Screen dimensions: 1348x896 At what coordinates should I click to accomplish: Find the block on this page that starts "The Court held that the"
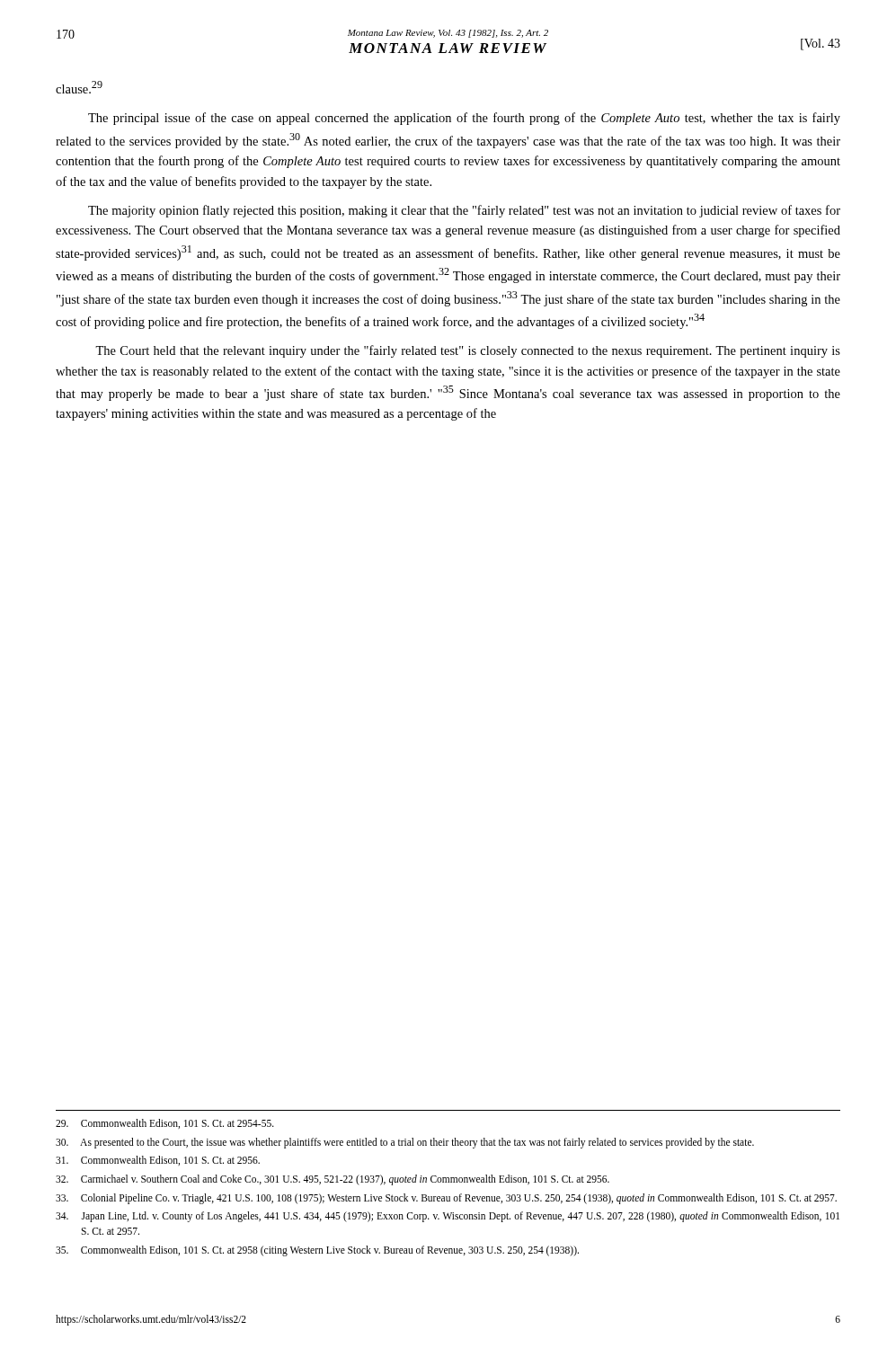pos(448,382)
